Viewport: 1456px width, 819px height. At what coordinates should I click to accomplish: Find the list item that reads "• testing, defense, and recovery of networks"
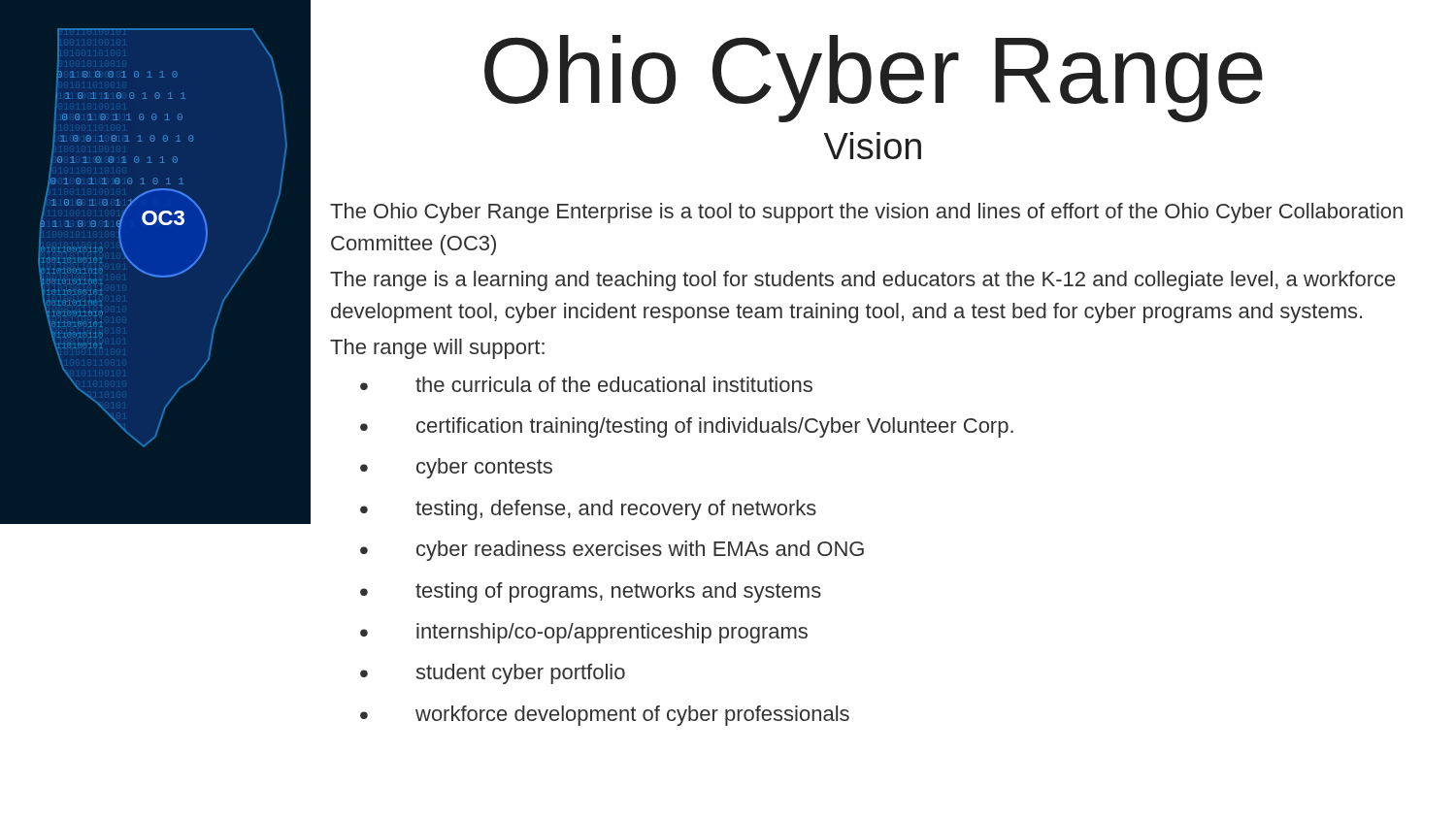click(x=588, y=510)
